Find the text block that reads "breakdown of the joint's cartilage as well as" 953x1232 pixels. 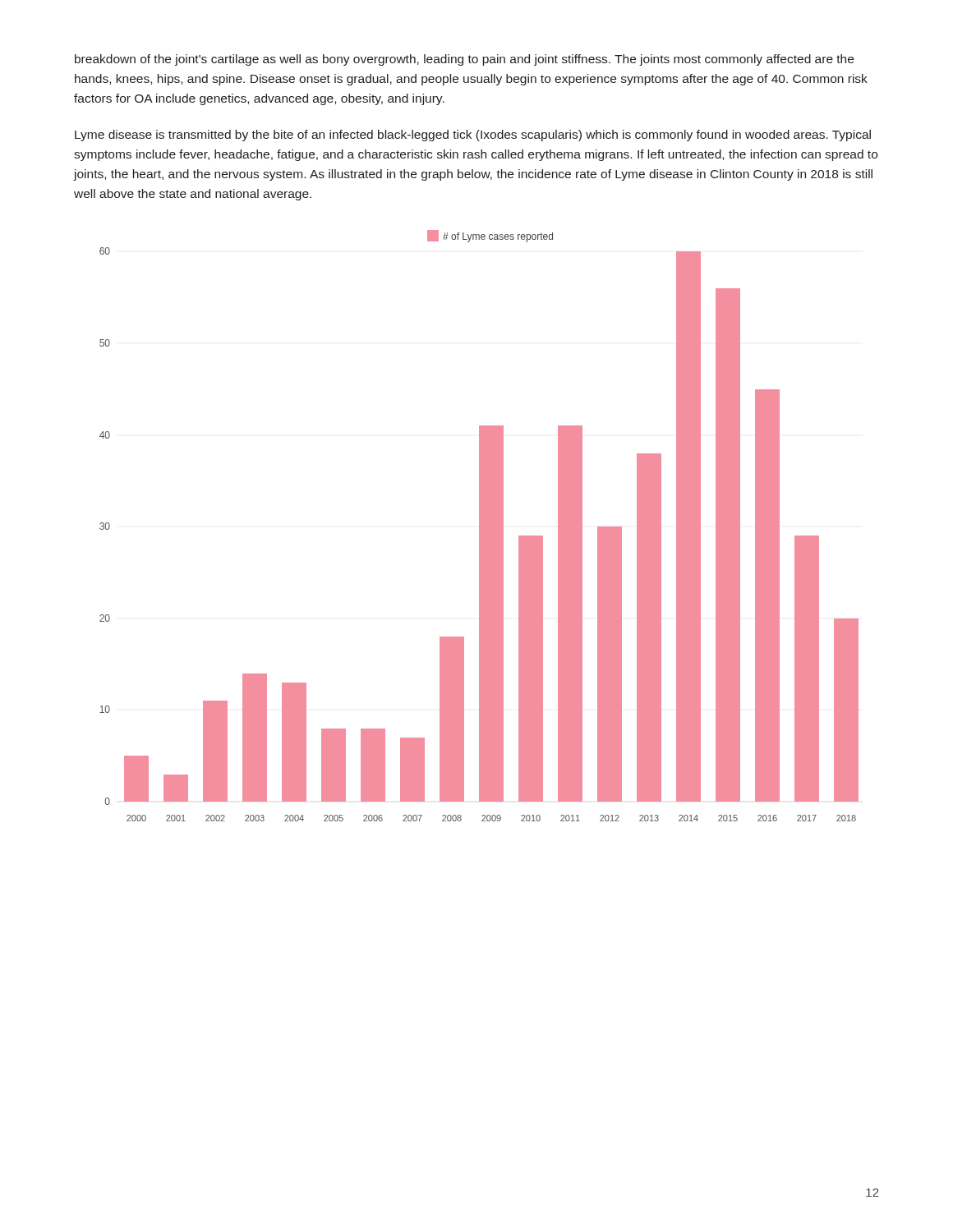pos(471,78)
